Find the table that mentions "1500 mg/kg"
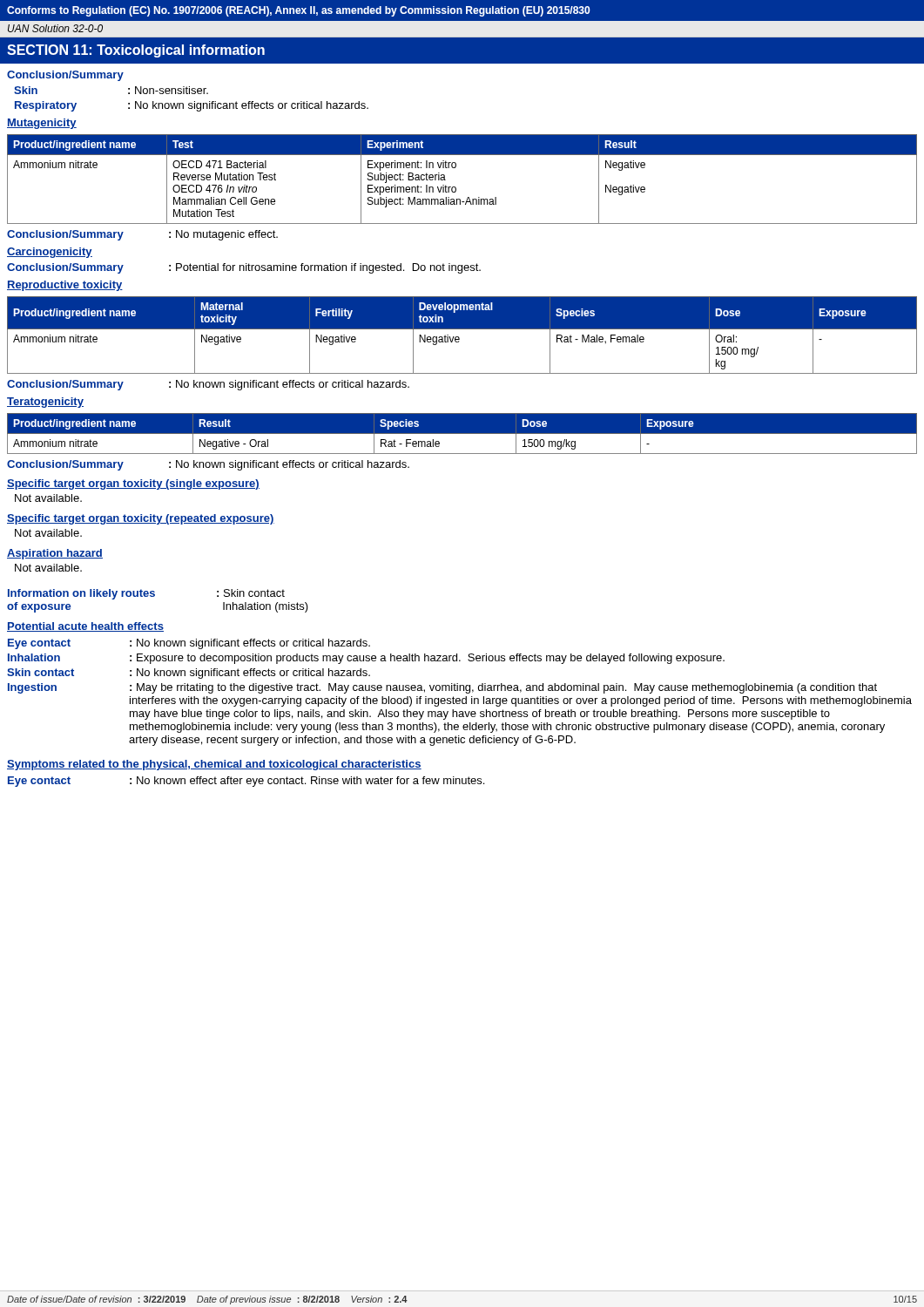This screenshot has height=1307, width=924. point(462,433)
